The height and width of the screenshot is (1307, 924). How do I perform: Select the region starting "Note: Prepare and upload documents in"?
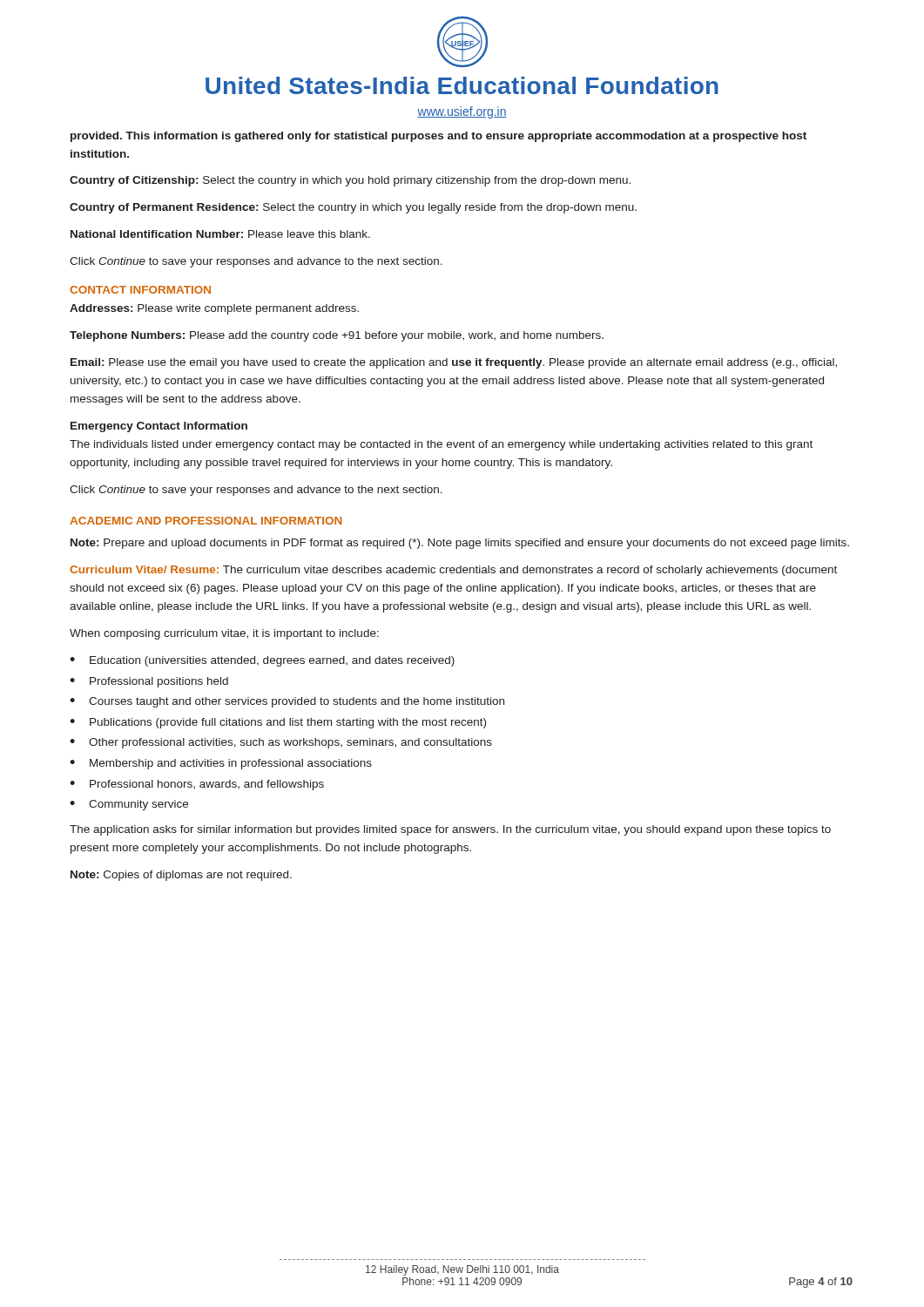point(460,543)
